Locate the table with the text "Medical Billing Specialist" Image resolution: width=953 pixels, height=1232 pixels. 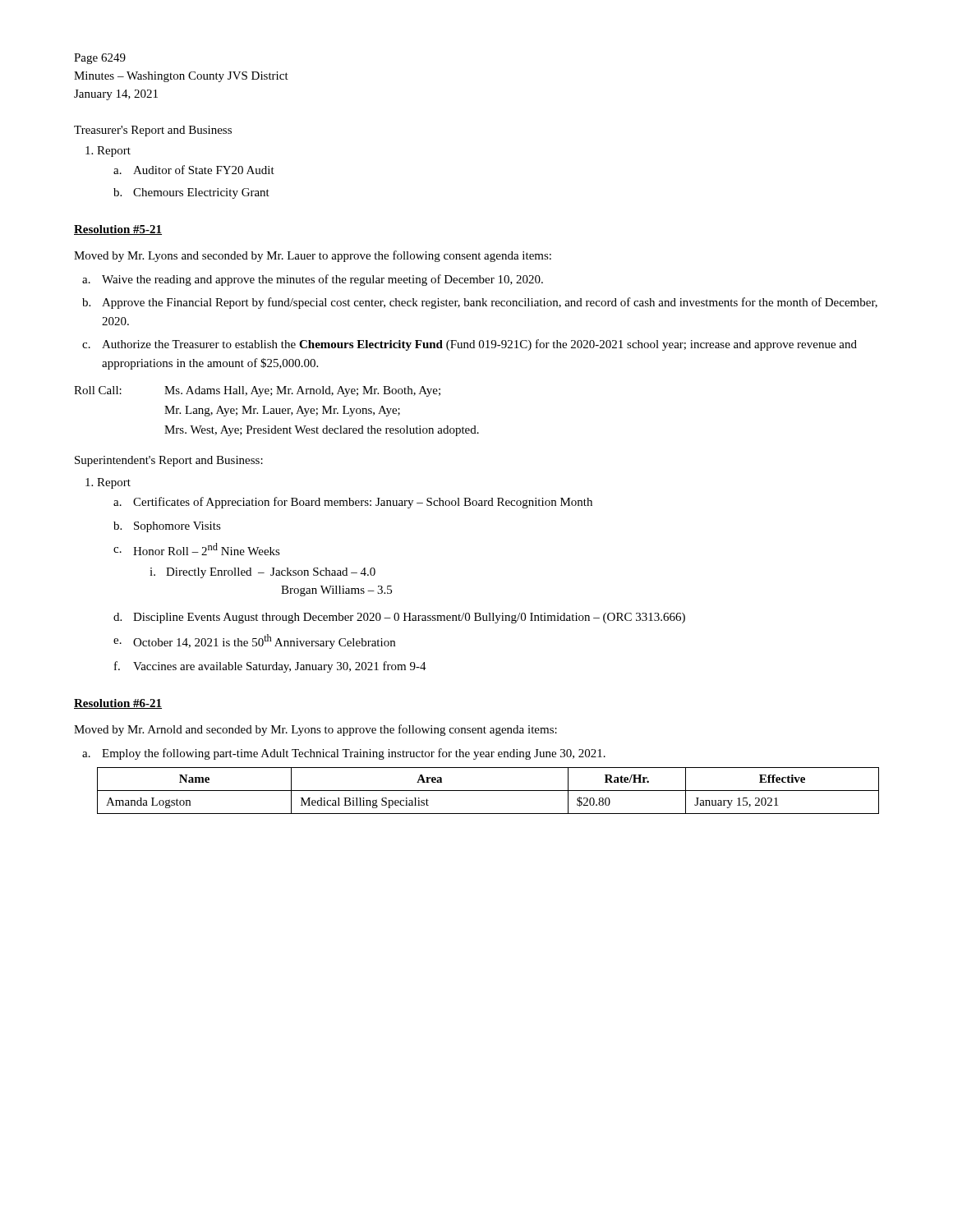coord(488,791)
